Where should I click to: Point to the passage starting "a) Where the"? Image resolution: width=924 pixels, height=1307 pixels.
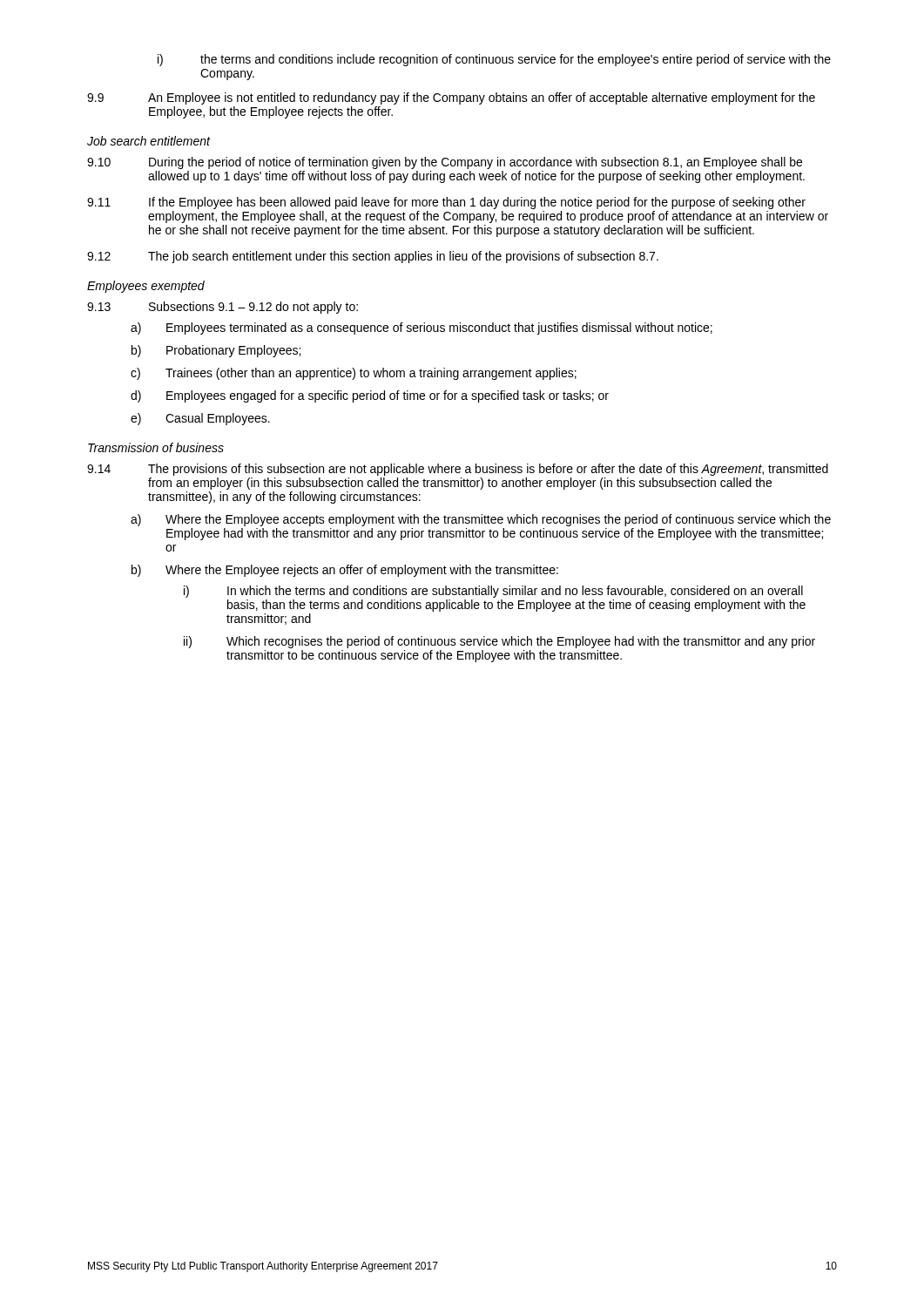pos(484,533)
